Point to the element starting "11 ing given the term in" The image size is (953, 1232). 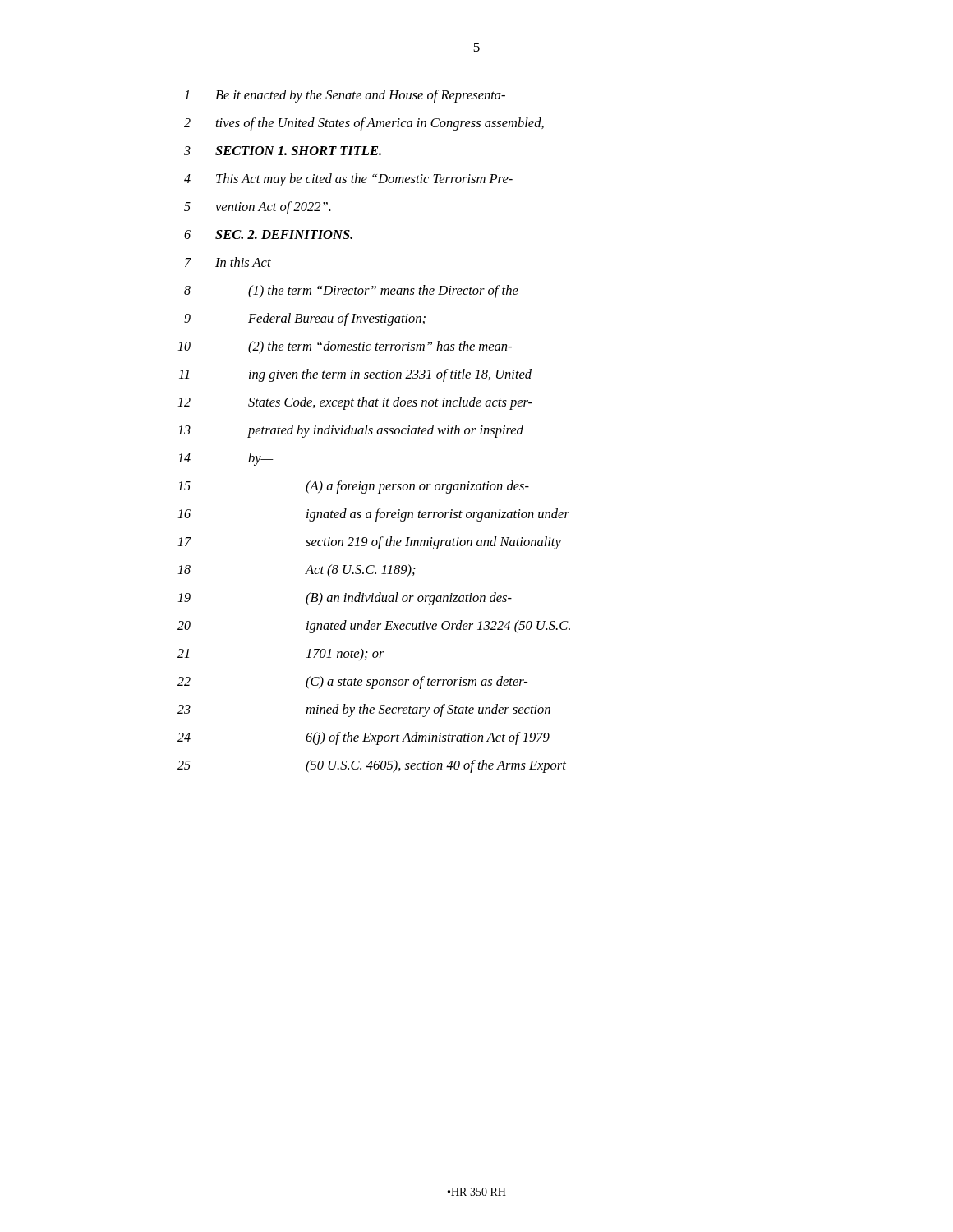pyautogui.click(x=501, y=374)
